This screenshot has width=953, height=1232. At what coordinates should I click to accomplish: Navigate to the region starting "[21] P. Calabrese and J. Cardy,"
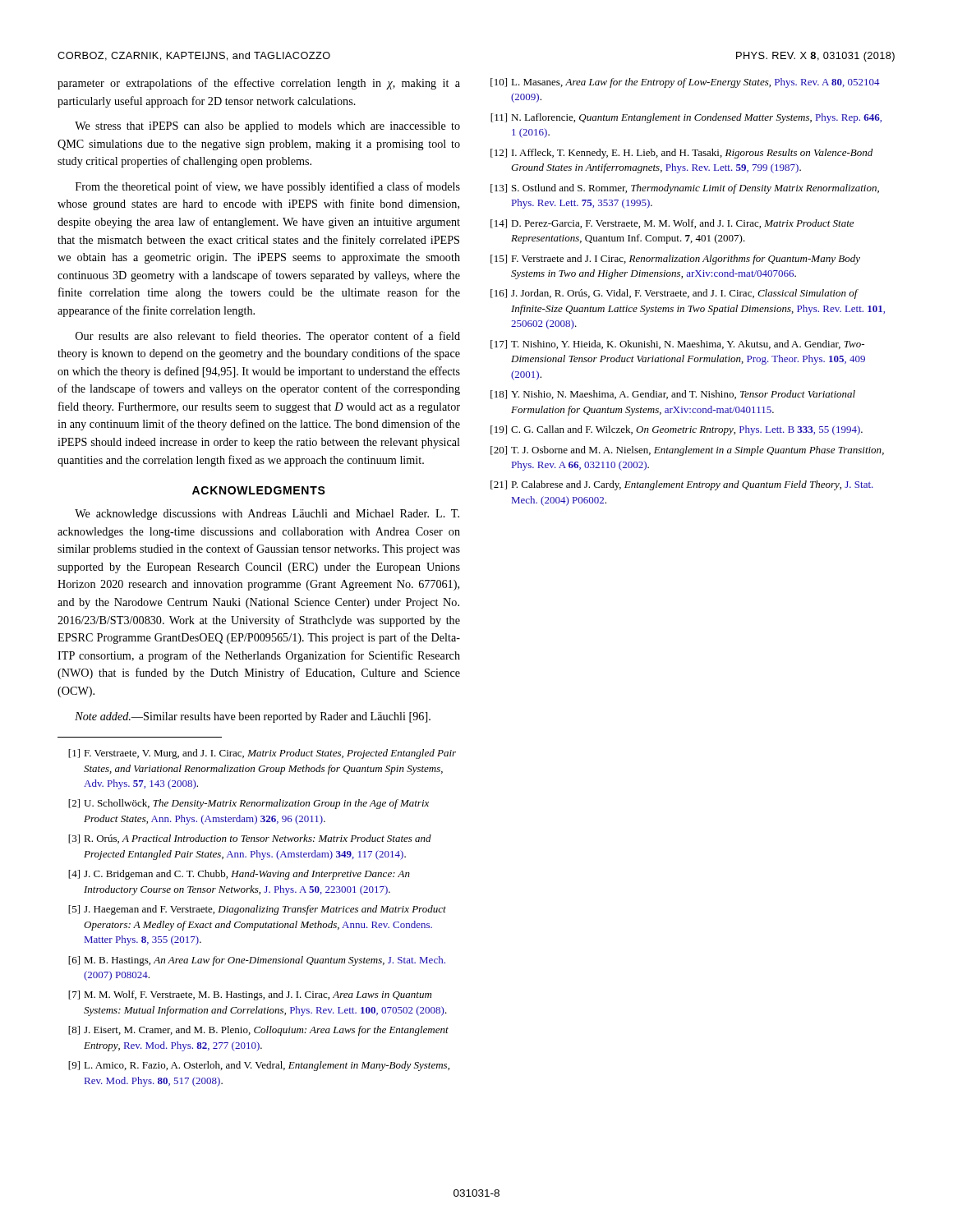coord(686,493)
